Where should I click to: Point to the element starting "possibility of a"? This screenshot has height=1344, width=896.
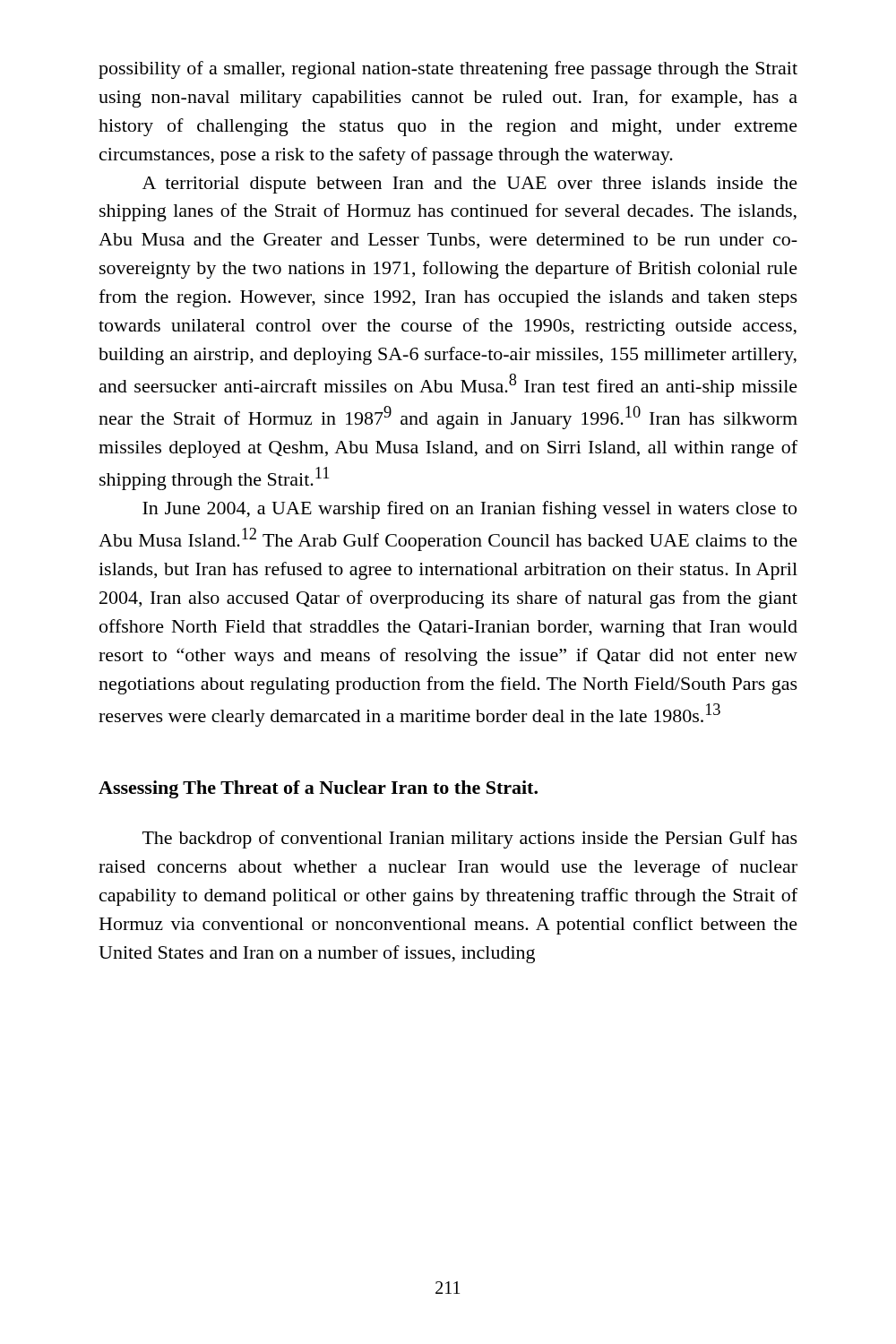click(x=448, y=110)
